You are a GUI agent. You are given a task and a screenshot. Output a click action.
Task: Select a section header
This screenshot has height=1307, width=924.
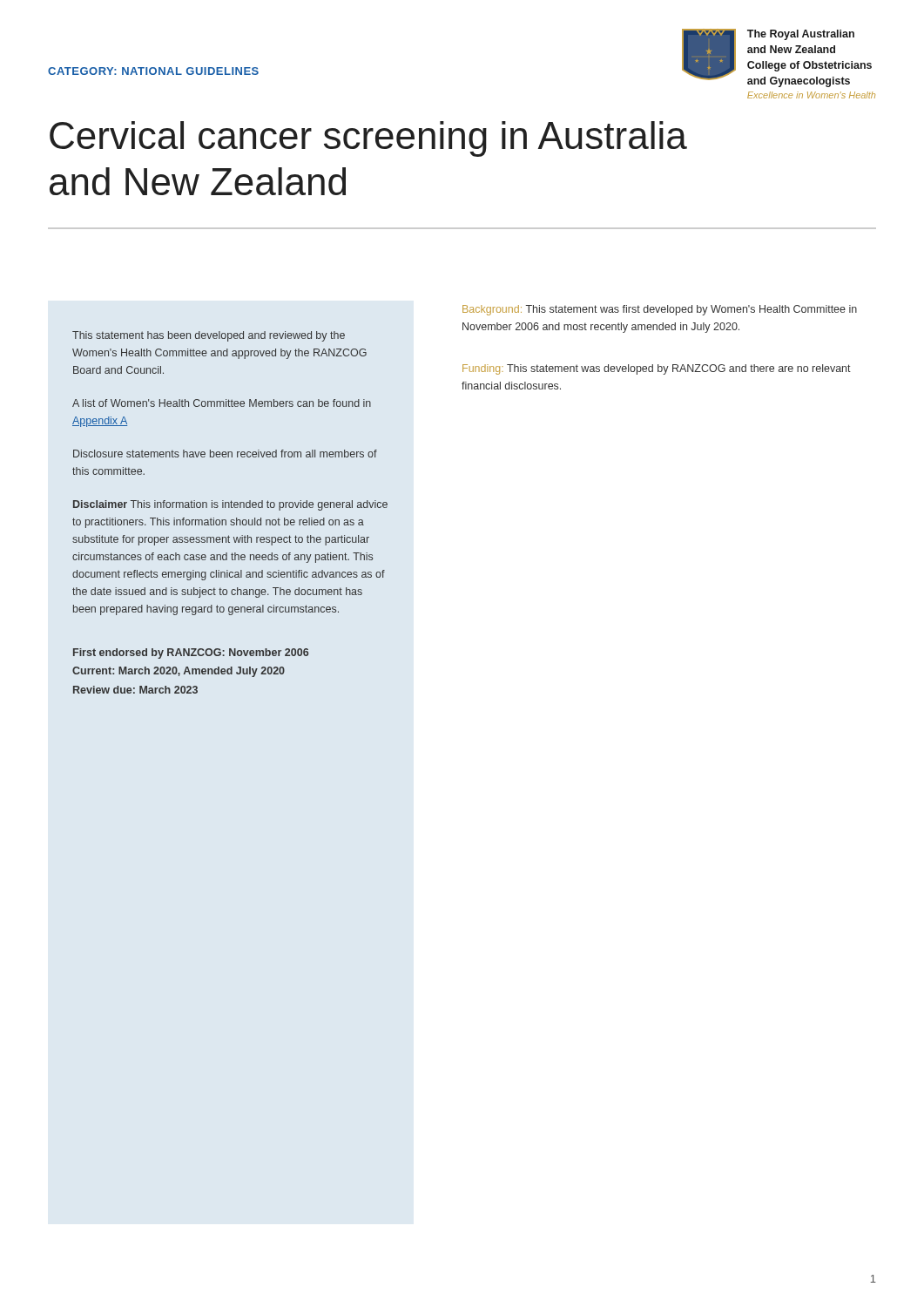(154, 71)
